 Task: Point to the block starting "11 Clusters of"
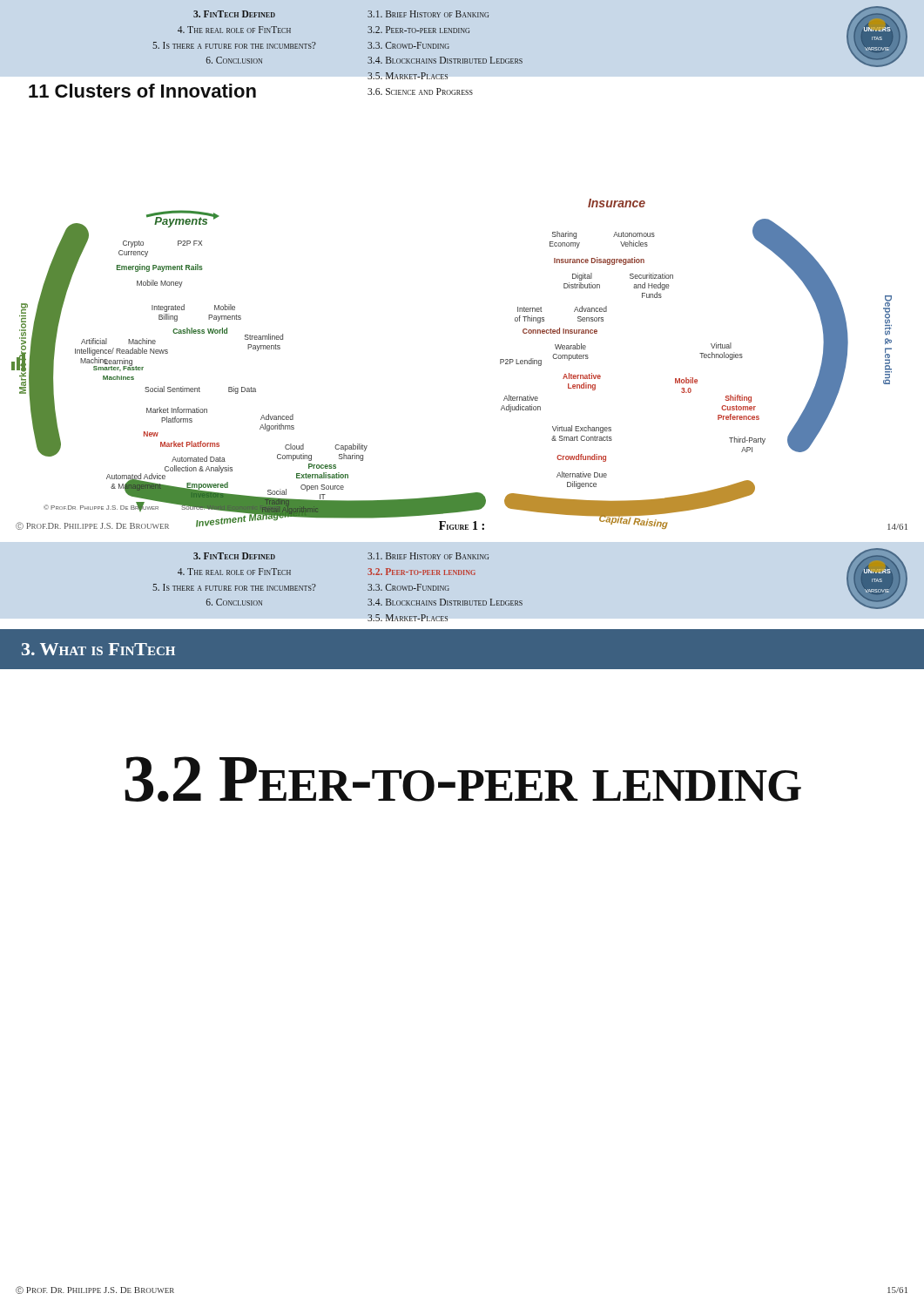tap(142, 91)
